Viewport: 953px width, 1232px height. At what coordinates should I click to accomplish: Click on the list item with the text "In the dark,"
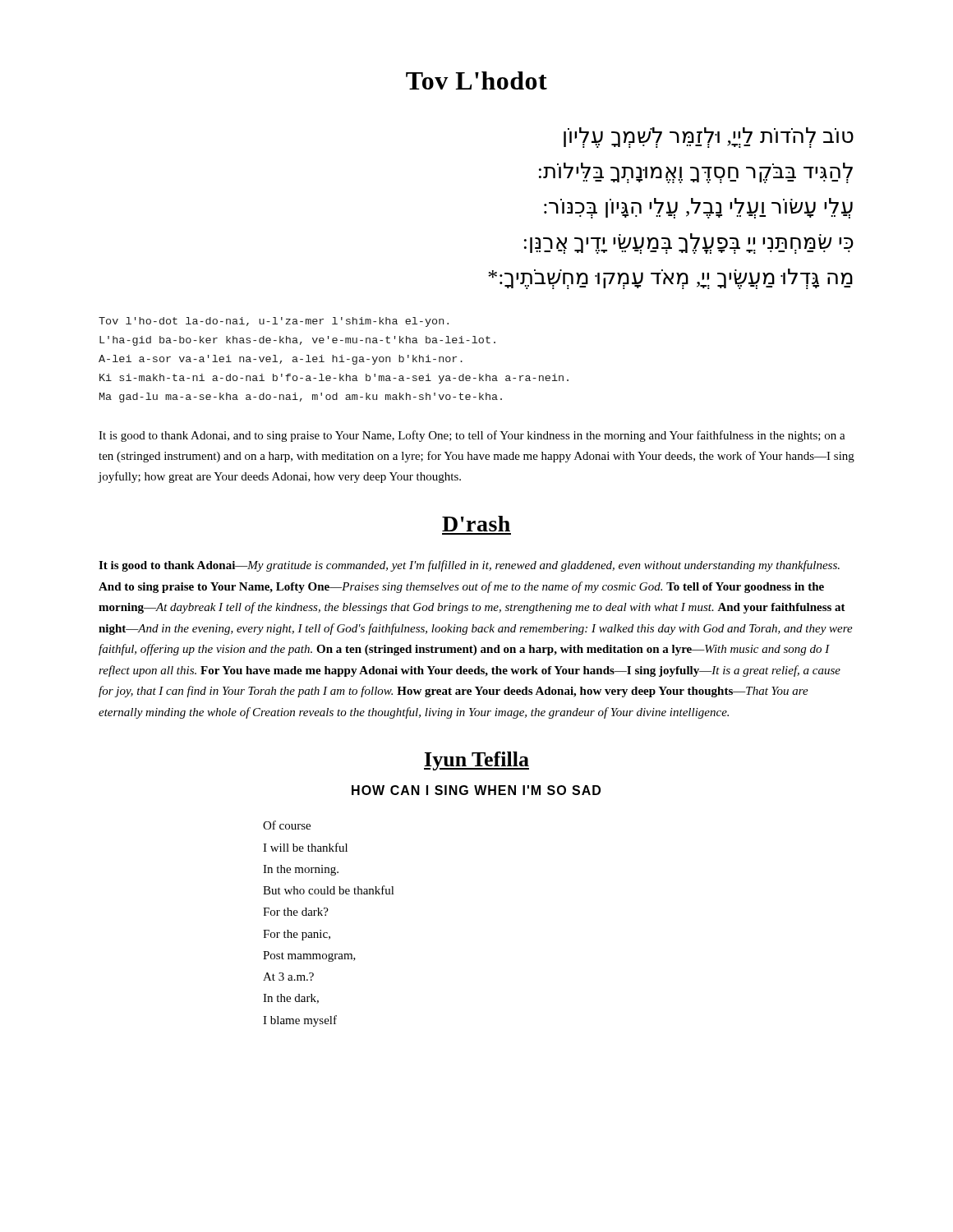click(x=291, y=998)
